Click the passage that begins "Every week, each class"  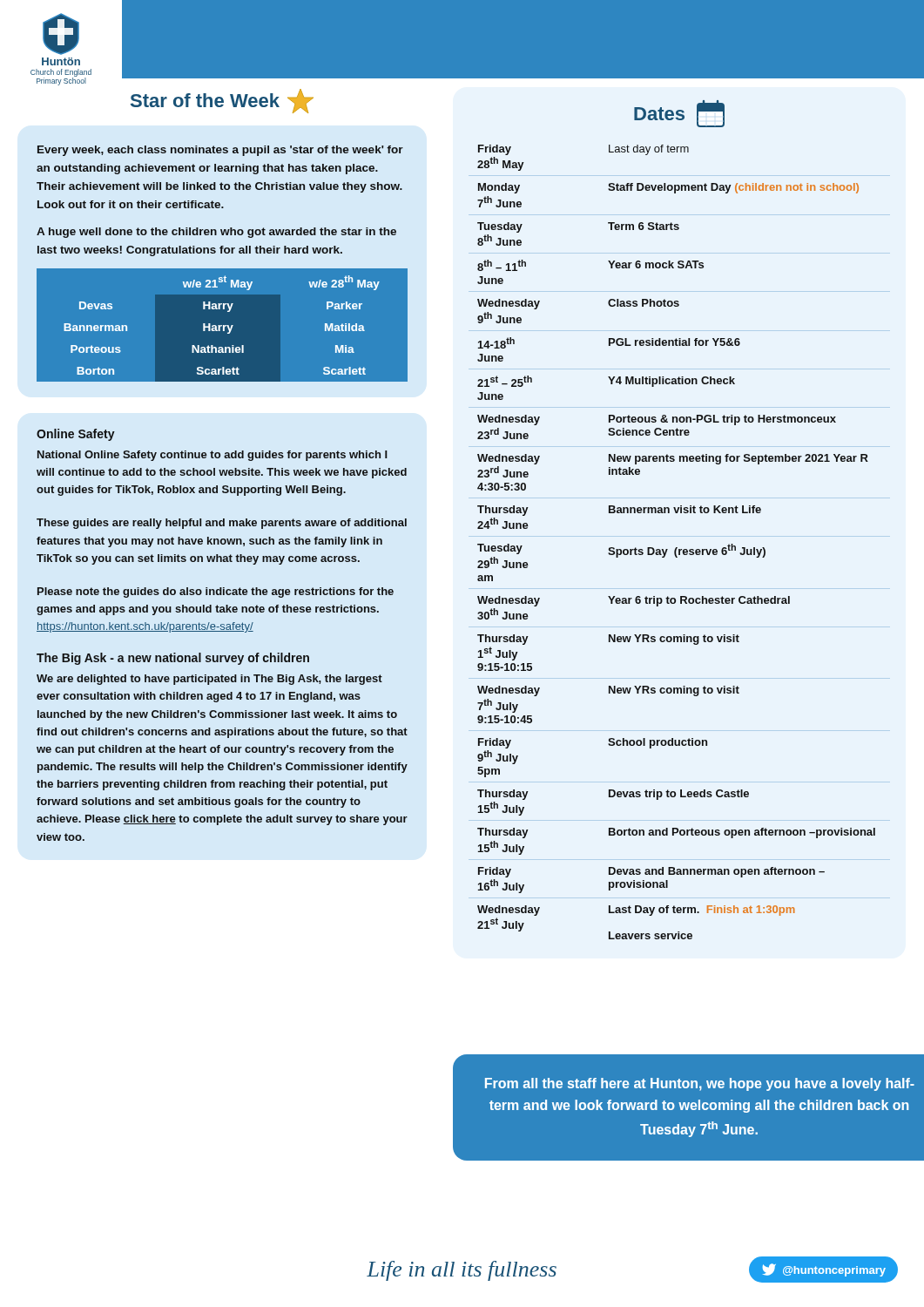point(220,177)
